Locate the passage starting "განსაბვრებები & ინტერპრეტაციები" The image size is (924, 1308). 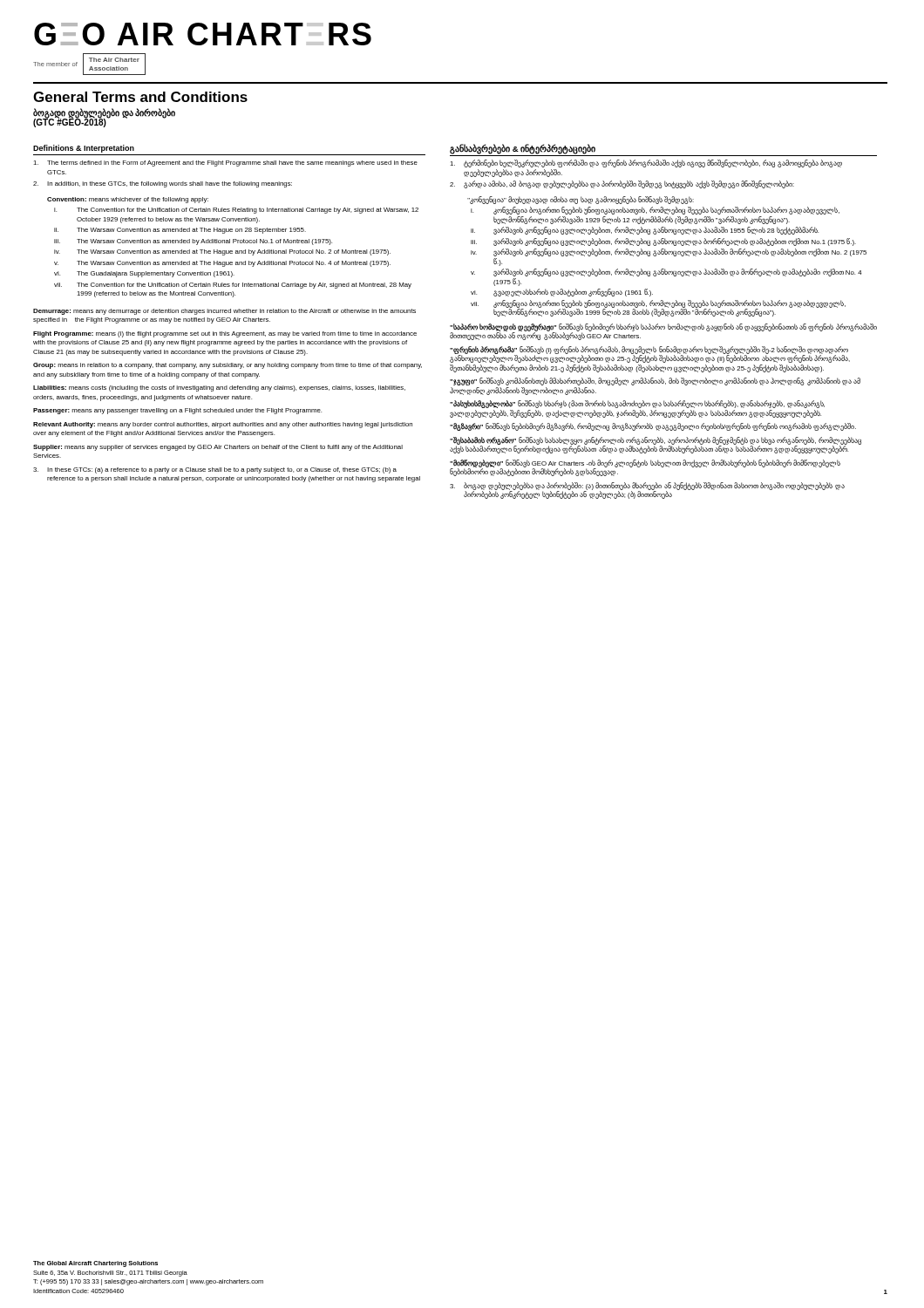pyautogui.click(x=663, y=150)
